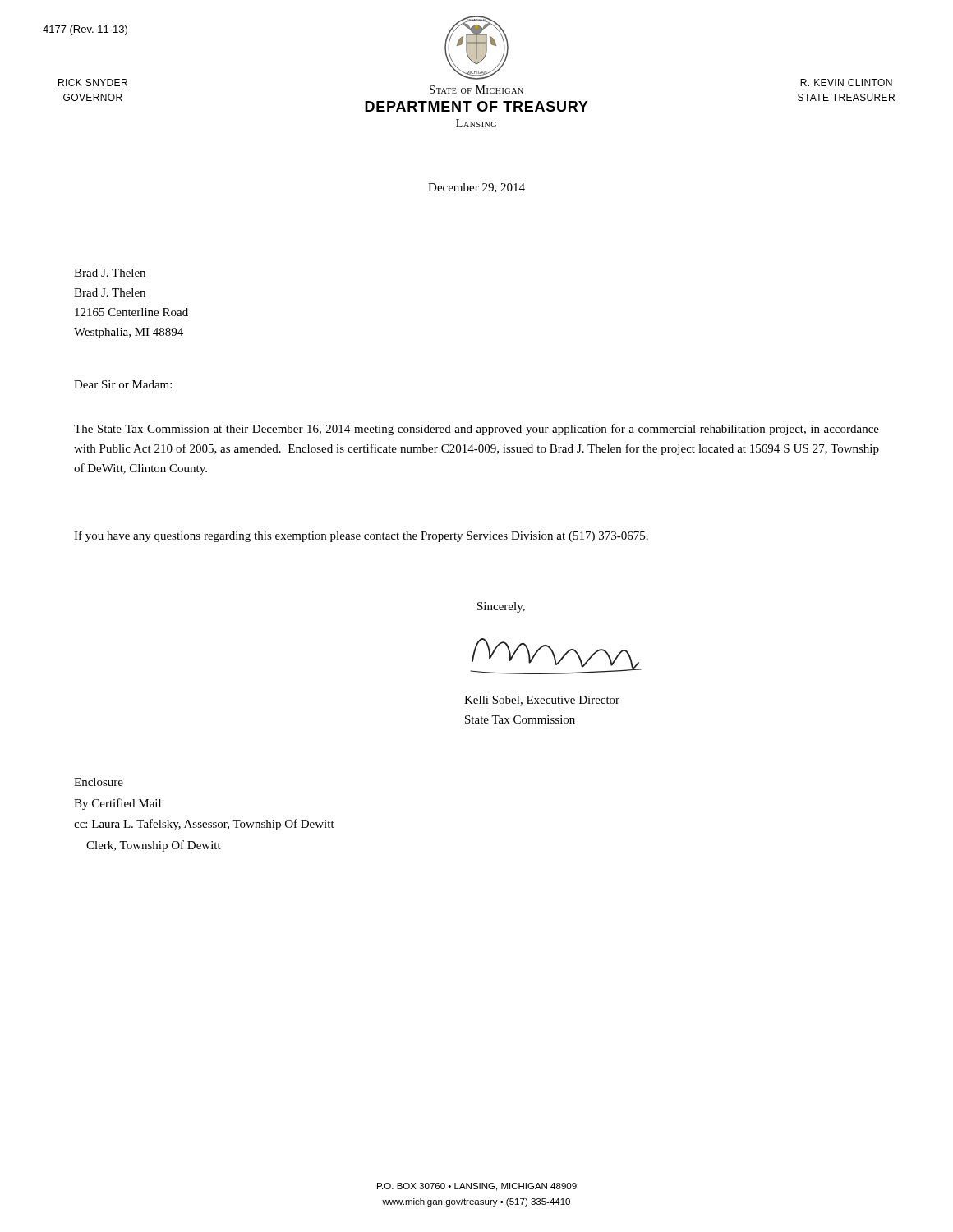Locate the text block starting "RICK SNYDER GOVERNOR"
Viewport: 953px width, 1232px height.
tap(93, 90)
